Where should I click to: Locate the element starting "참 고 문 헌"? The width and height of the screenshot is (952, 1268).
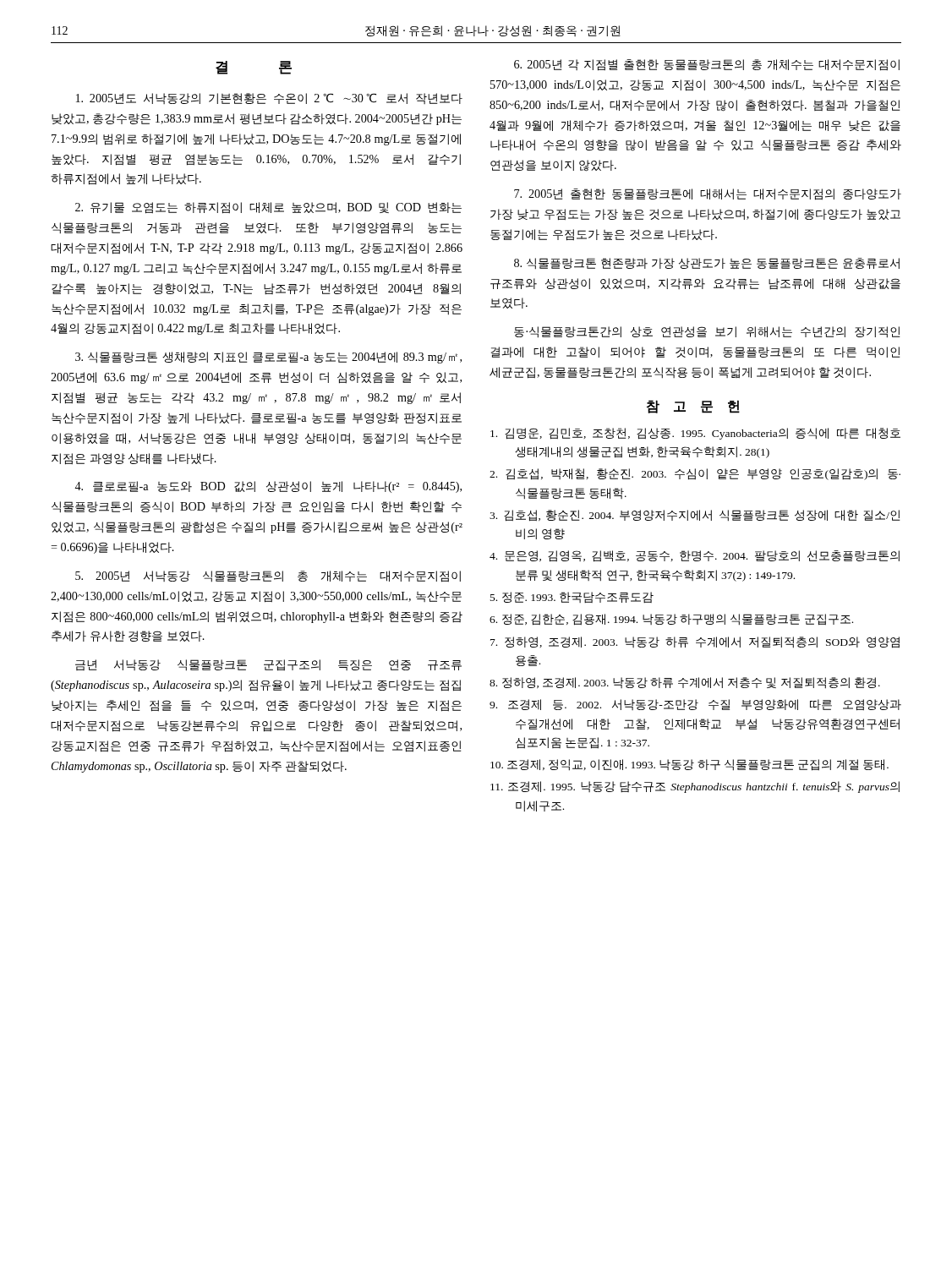tap(695, 406)
